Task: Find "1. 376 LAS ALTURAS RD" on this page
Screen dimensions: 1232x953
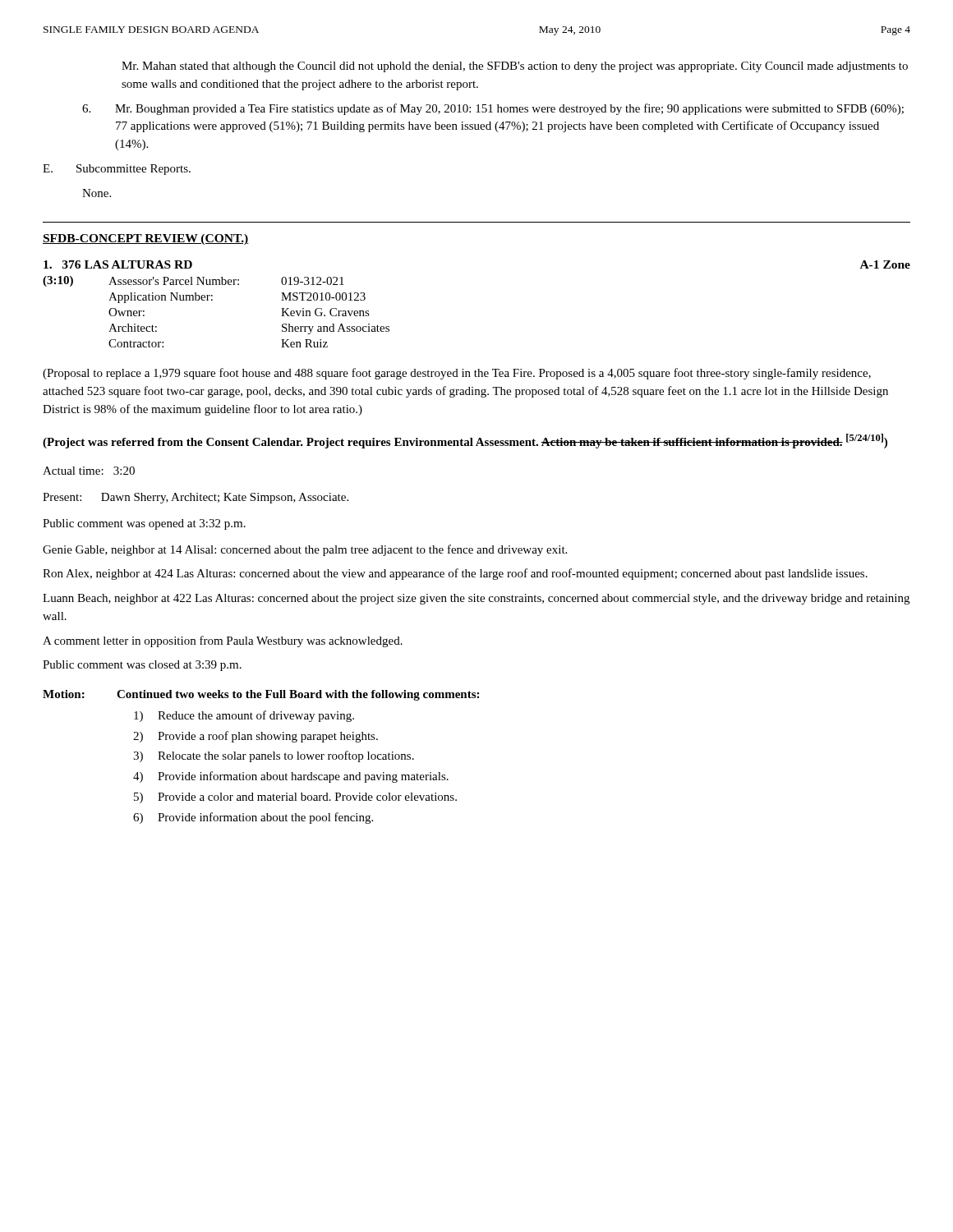Action: click(118, 264)
